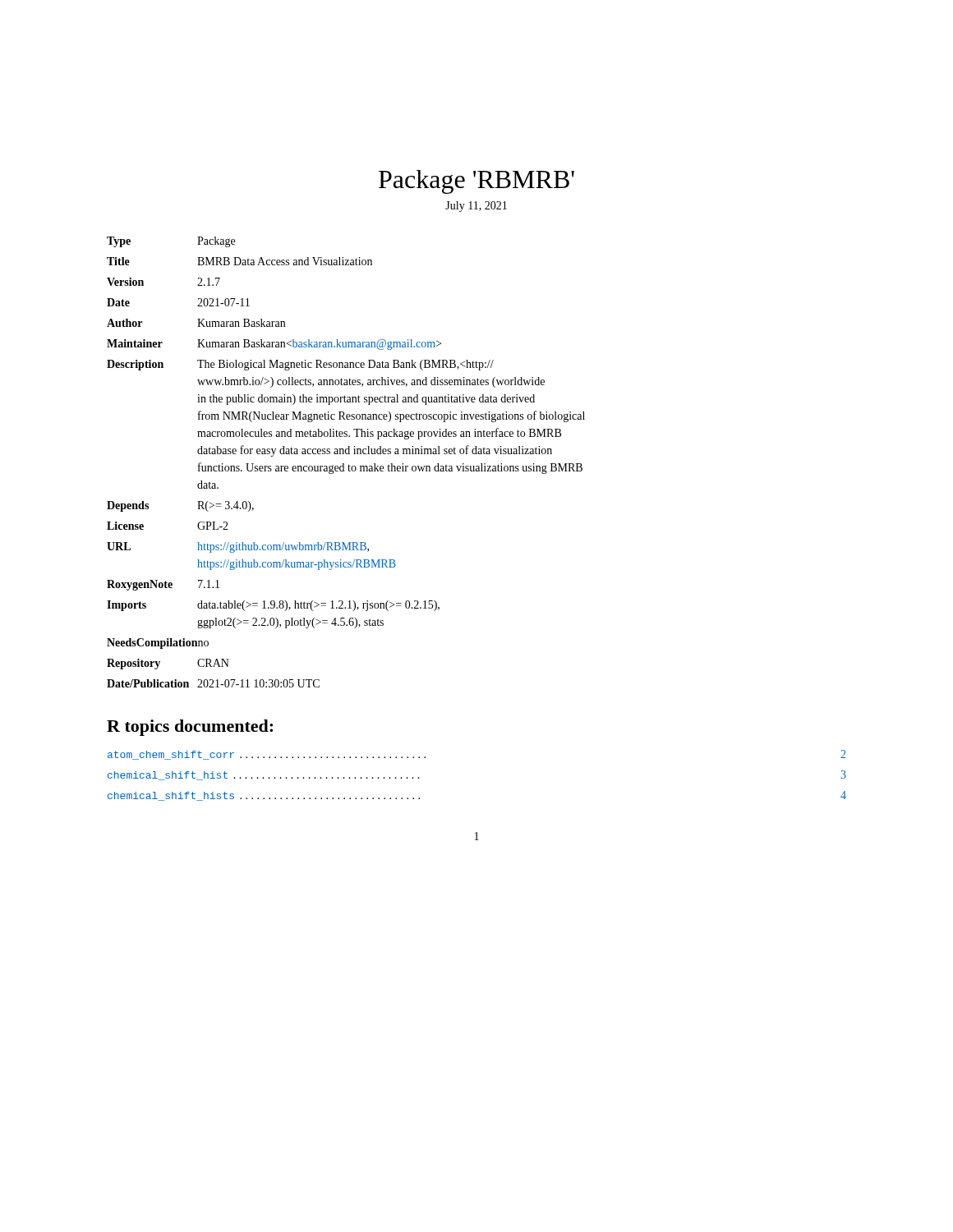Locate the section header
This screenshot has width=953, height=1232.
pyautogui.click(x=191, y=726)
